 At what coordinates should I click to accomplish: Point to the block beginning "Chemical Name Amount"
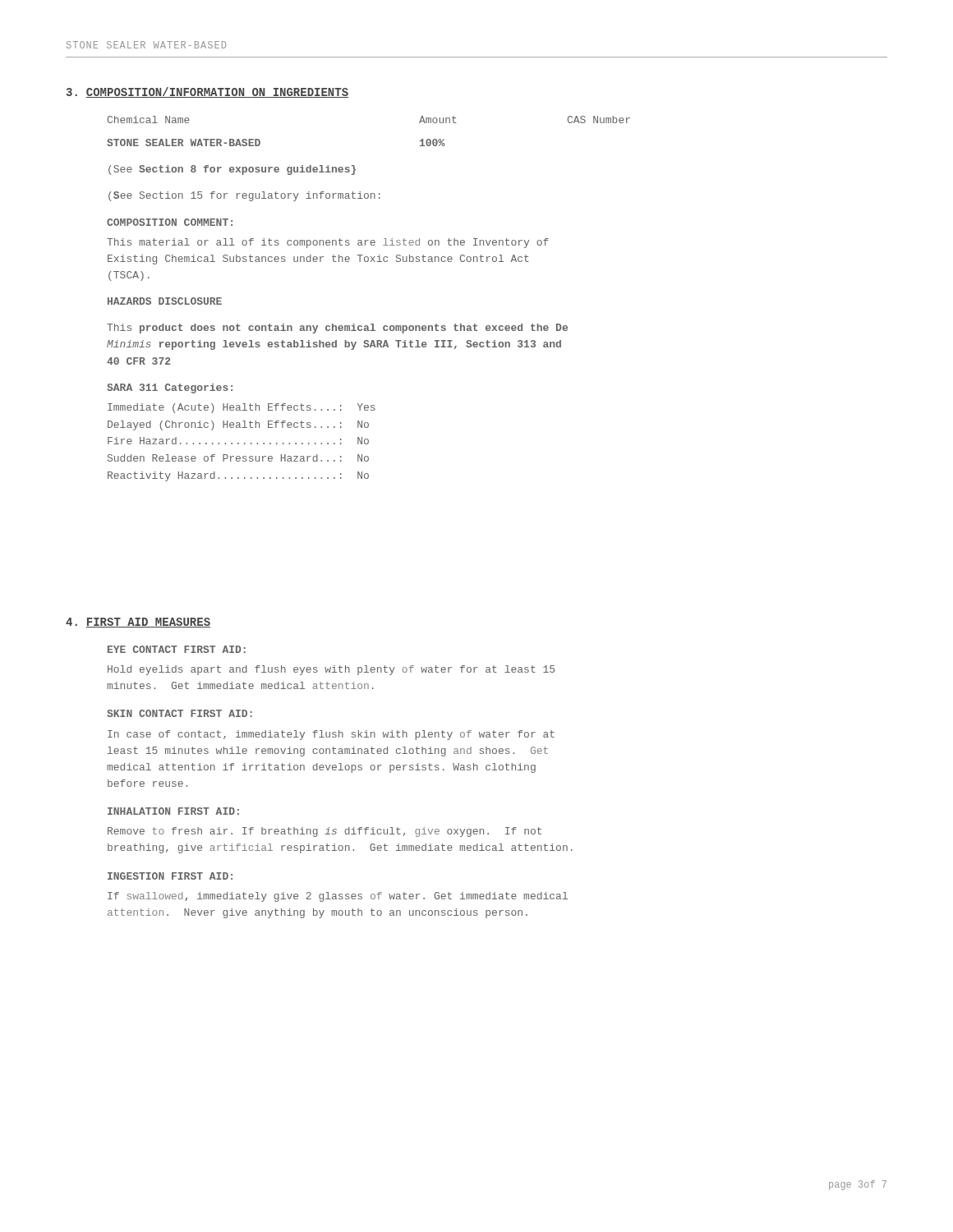[148, 120]
